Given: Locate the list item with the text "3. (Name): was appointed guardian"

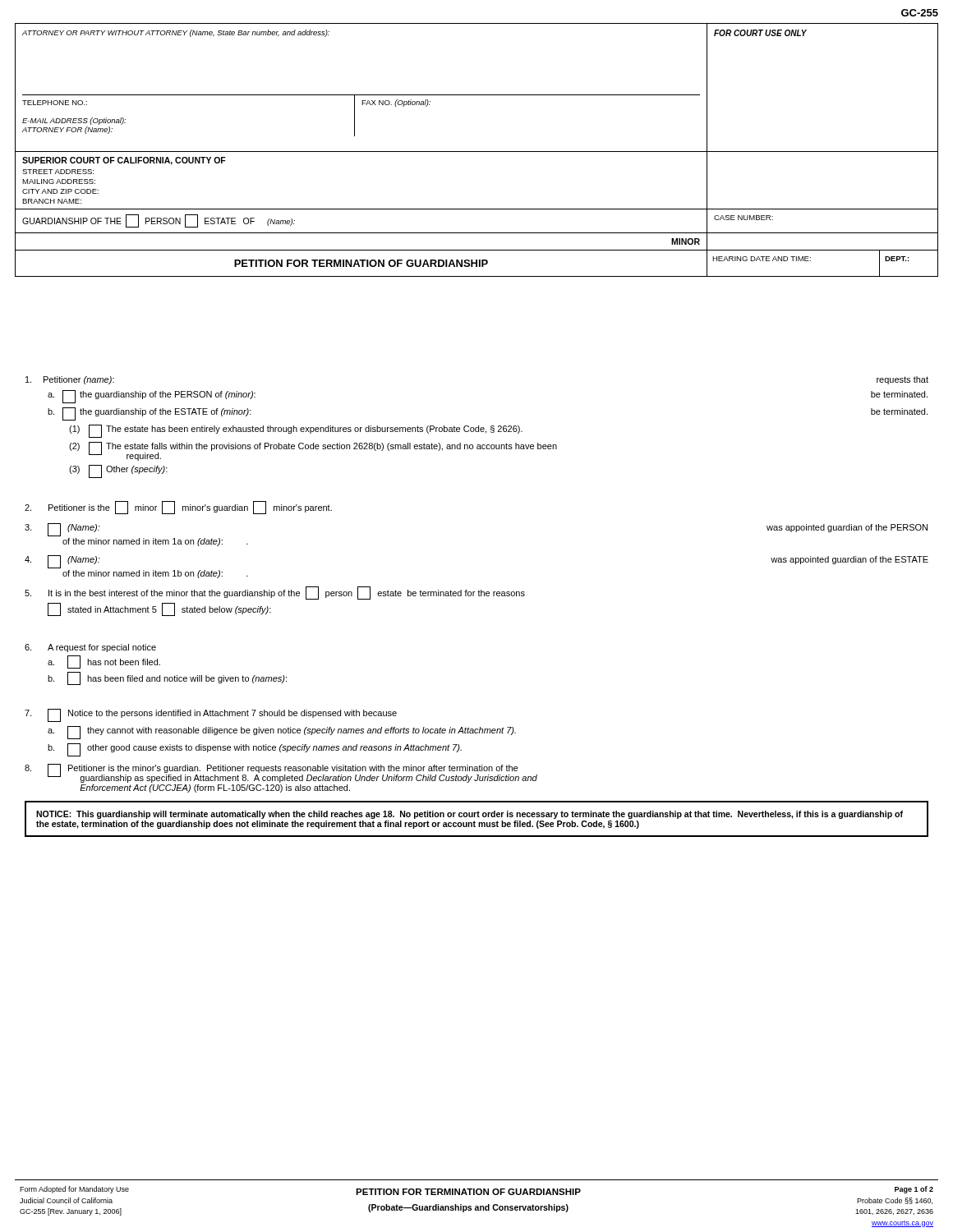Looking at the screenshot, I should (74, 529).
